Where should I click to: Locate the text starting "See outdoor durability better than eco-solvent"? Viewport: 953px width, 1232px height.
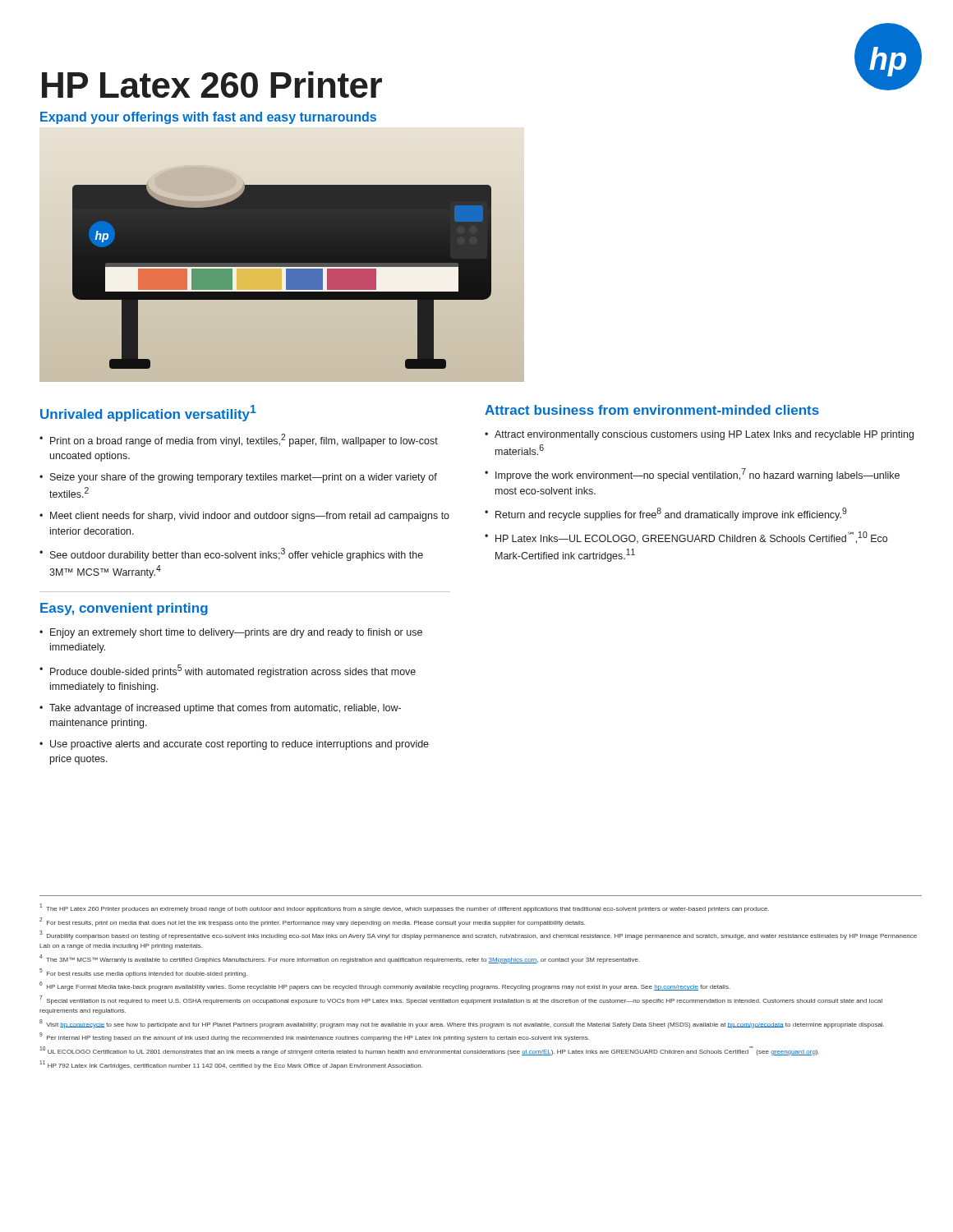pos(236,563)
